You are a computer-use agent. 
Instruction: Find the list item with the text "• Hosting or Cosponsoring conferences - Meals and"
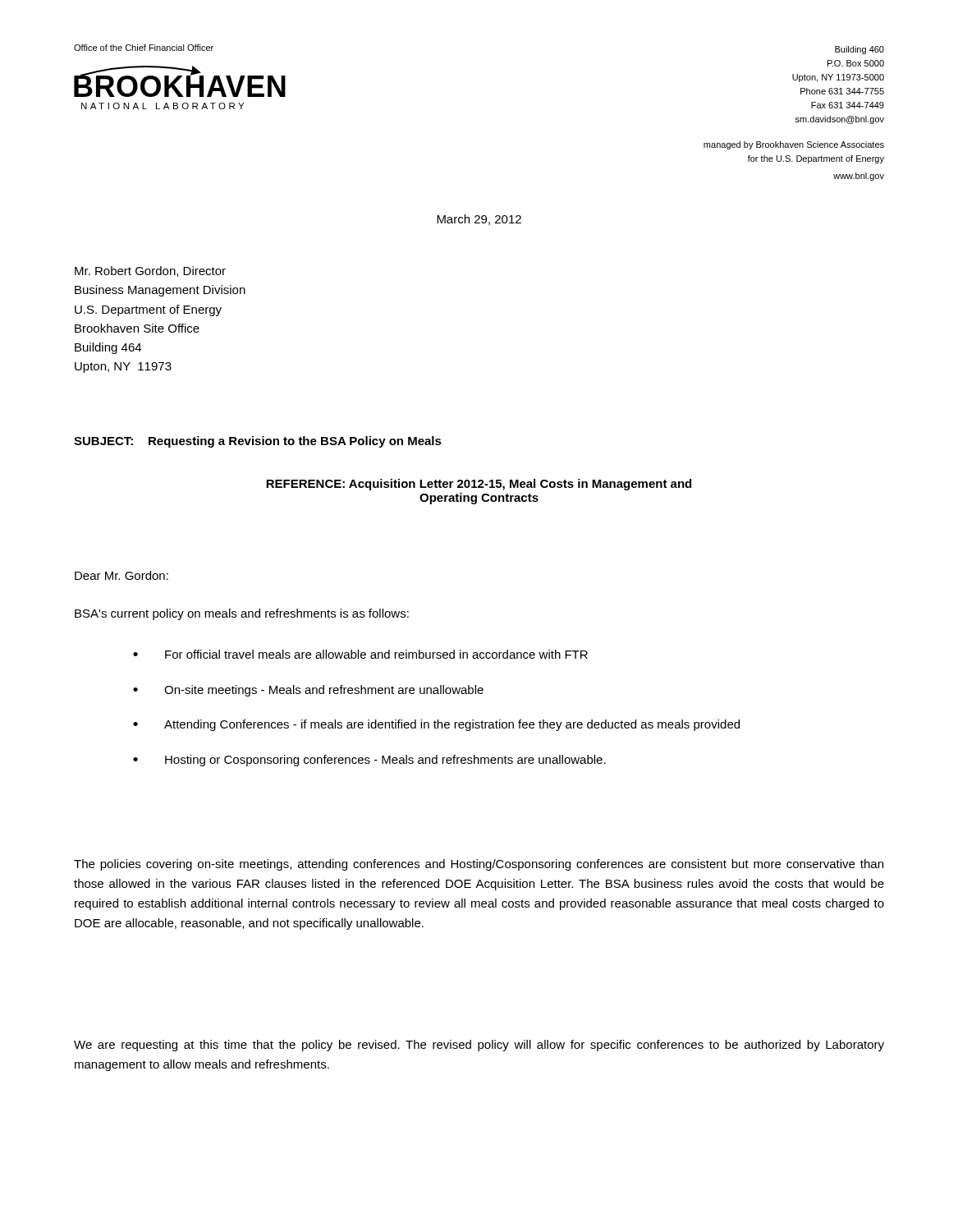click(x=500, y=760)
